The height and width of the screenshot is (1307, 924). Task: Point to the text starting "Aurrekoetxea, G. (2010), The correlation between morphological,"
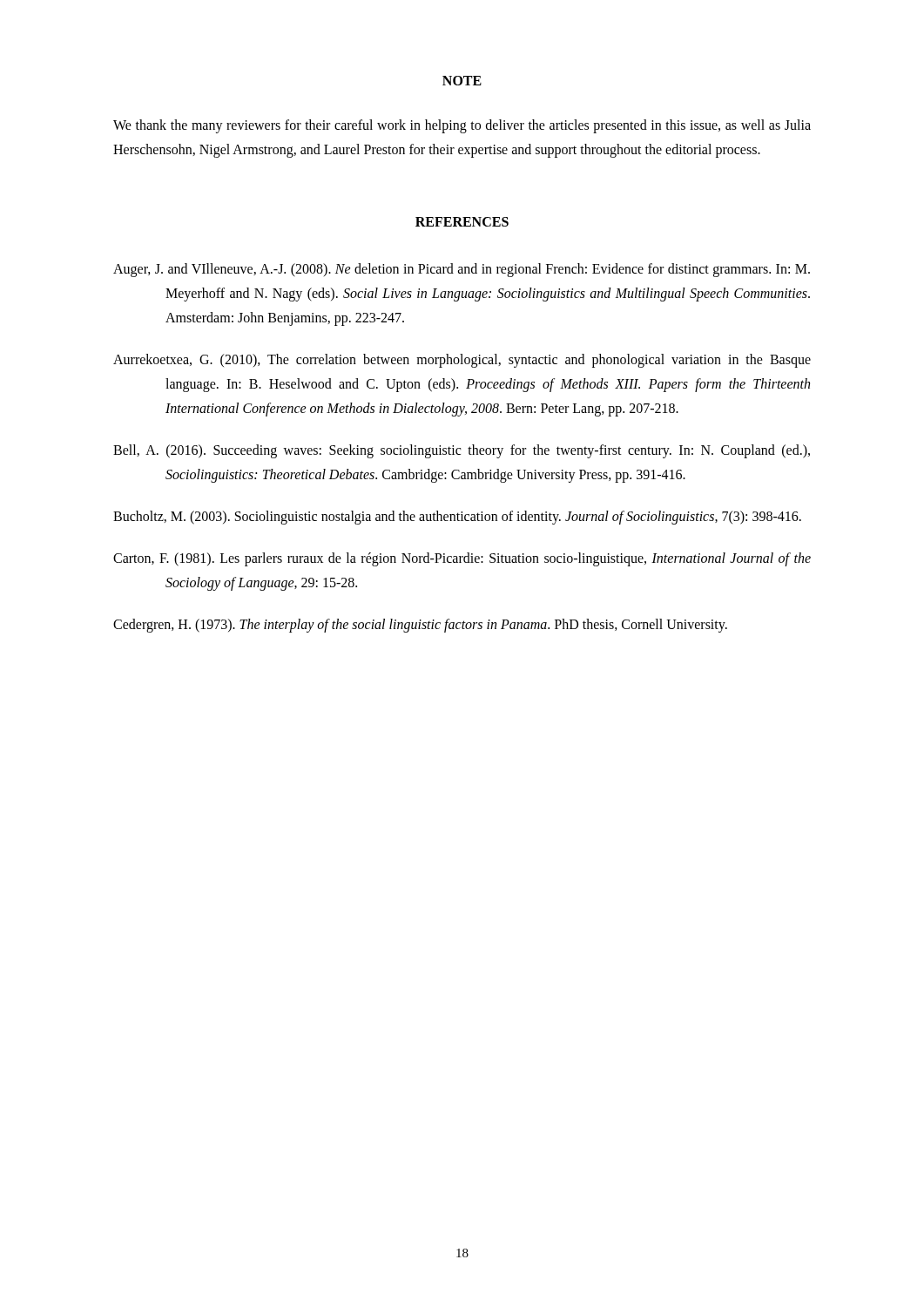[x=462, y=384]
